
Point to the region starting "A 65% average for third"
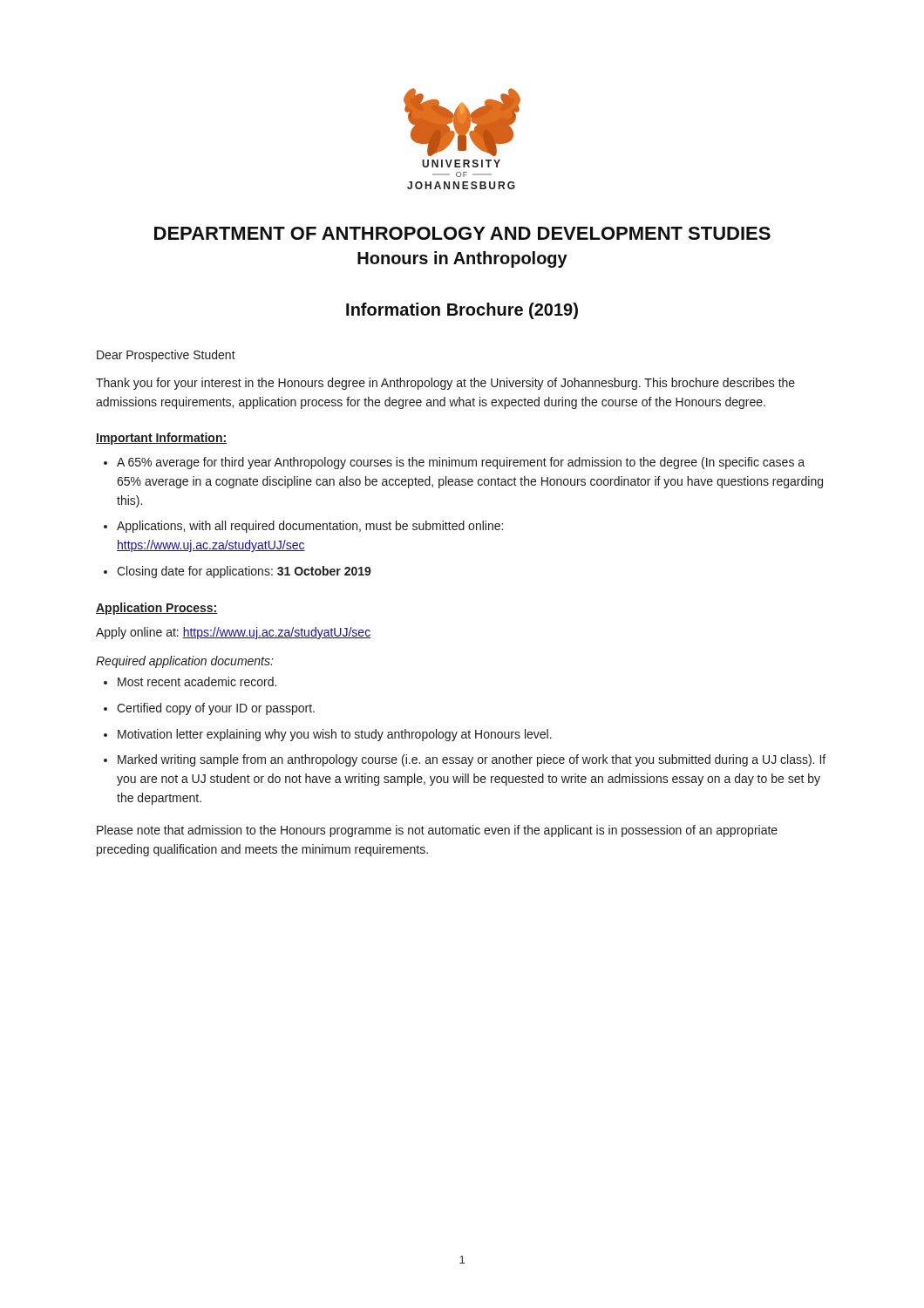pos(472,482)
